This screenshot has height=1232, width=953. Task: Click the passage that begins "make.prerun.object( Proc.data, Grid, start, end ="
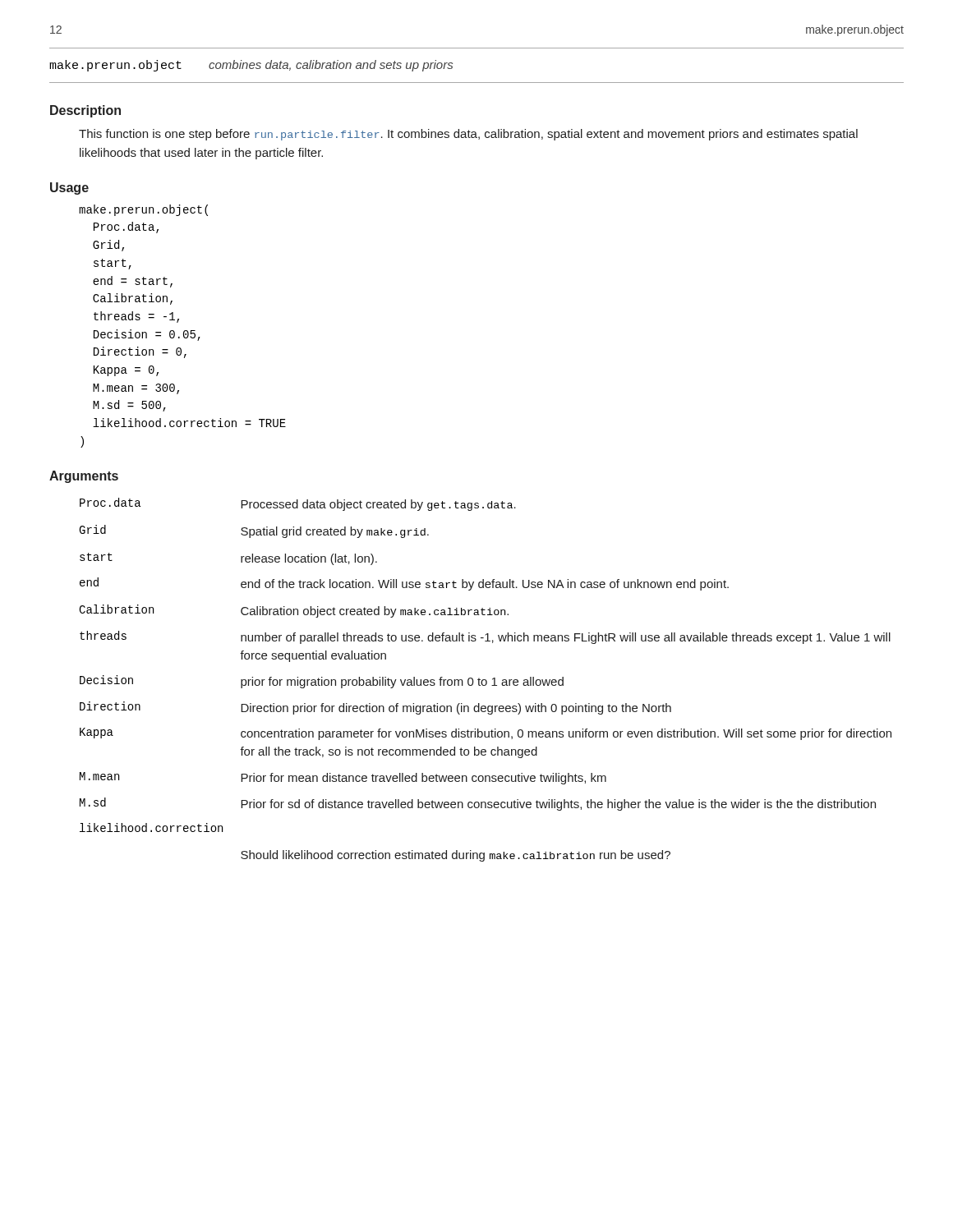point(182,326)
